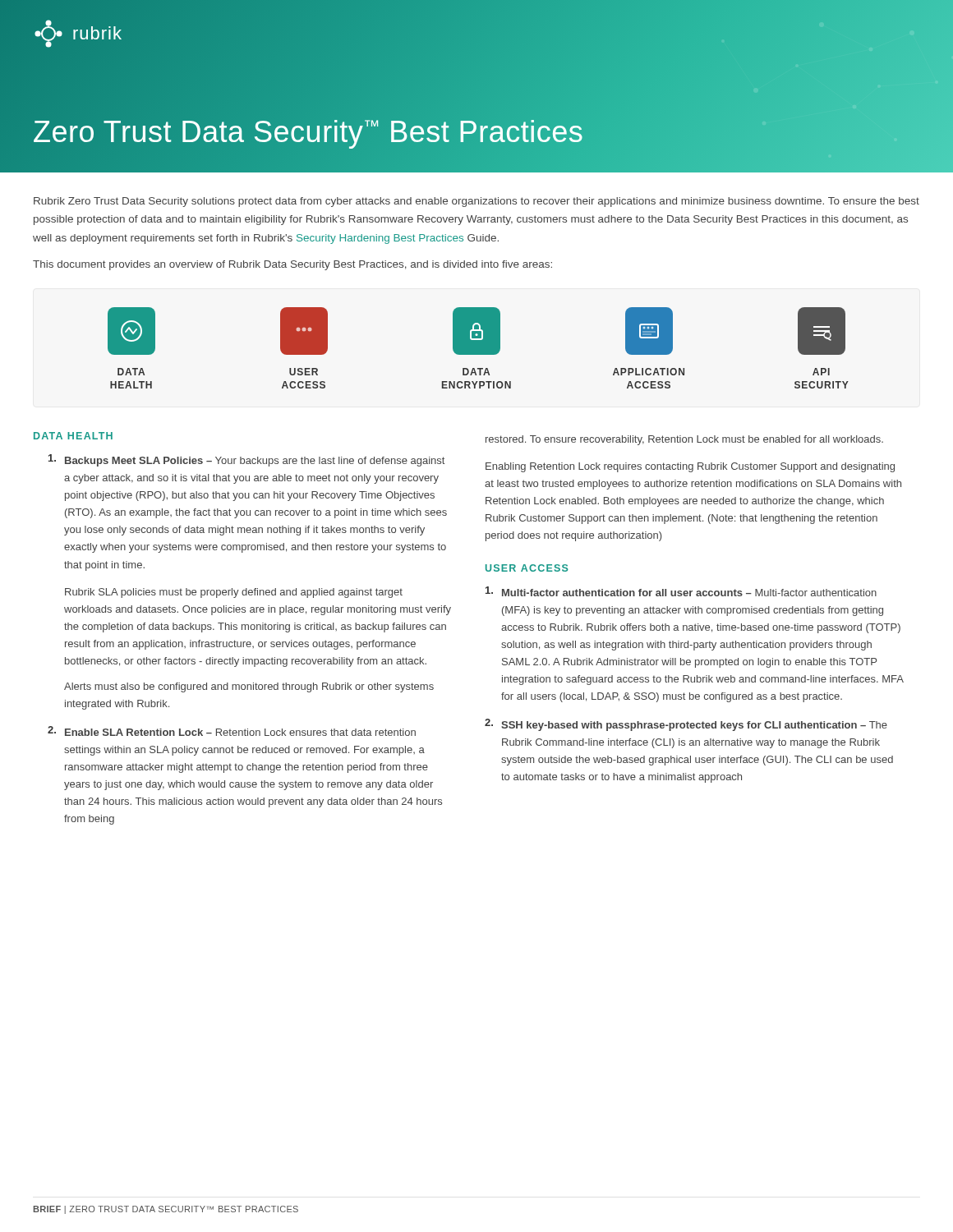This screenshot has width=953, height=1232.
Task: Click on the infographic
Action: tap(476, 348)
